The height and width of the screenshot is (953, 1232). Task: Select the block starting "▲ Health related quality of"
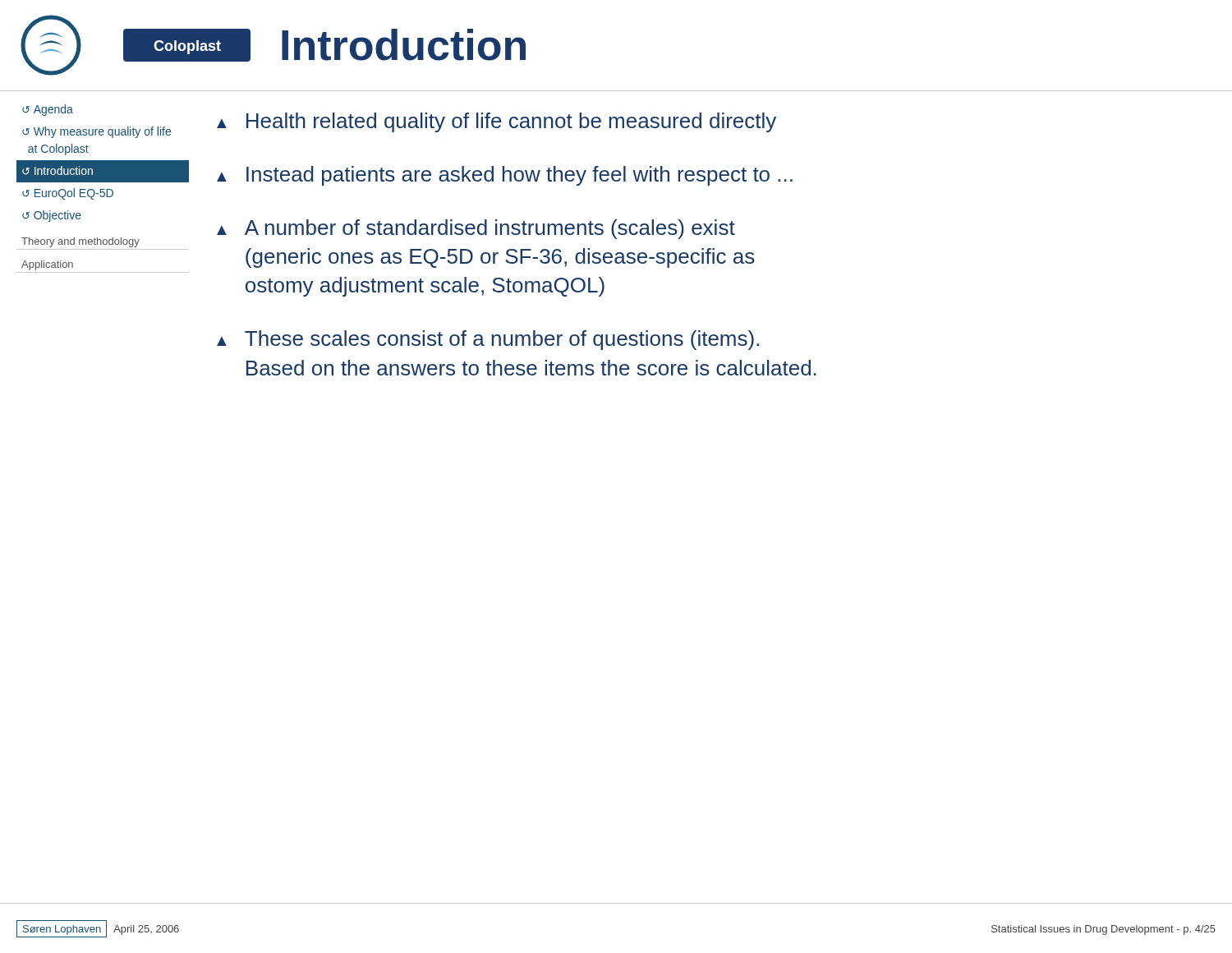tap(706, 121)
